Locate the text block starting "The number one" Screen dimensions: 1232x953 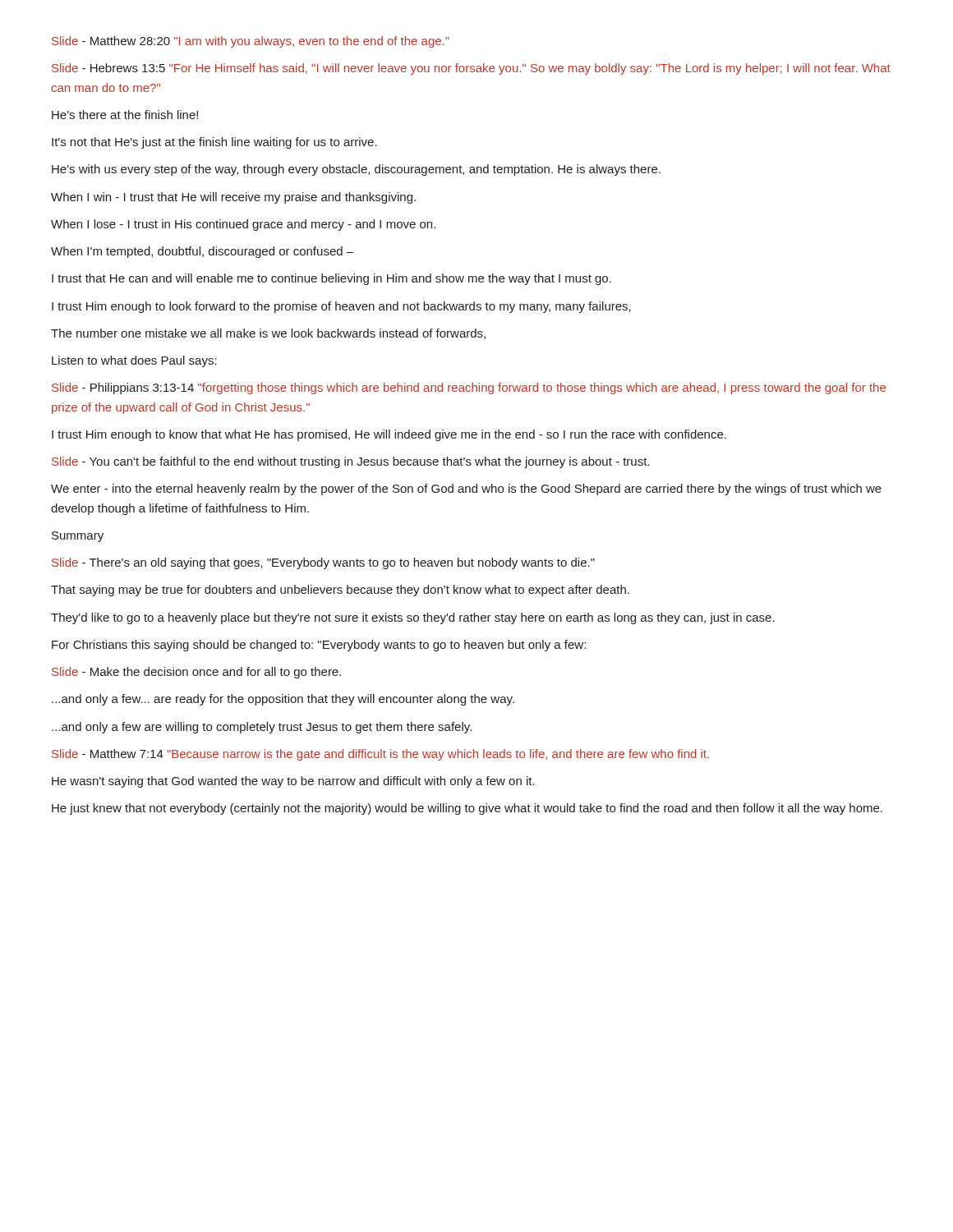pos(269,333)
